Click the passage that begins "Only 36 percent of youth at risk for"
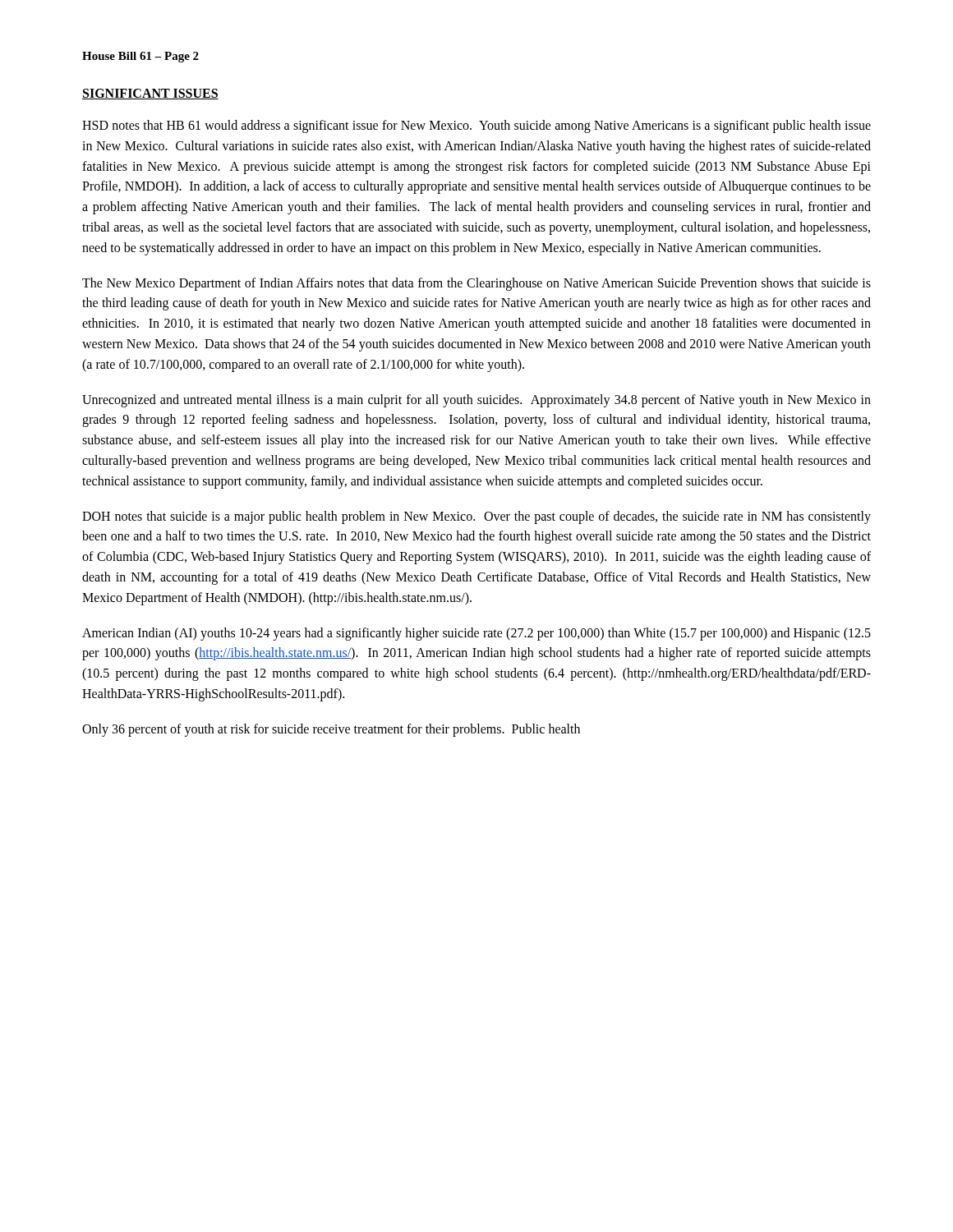 pyautogui.click(x=331, y=729)
